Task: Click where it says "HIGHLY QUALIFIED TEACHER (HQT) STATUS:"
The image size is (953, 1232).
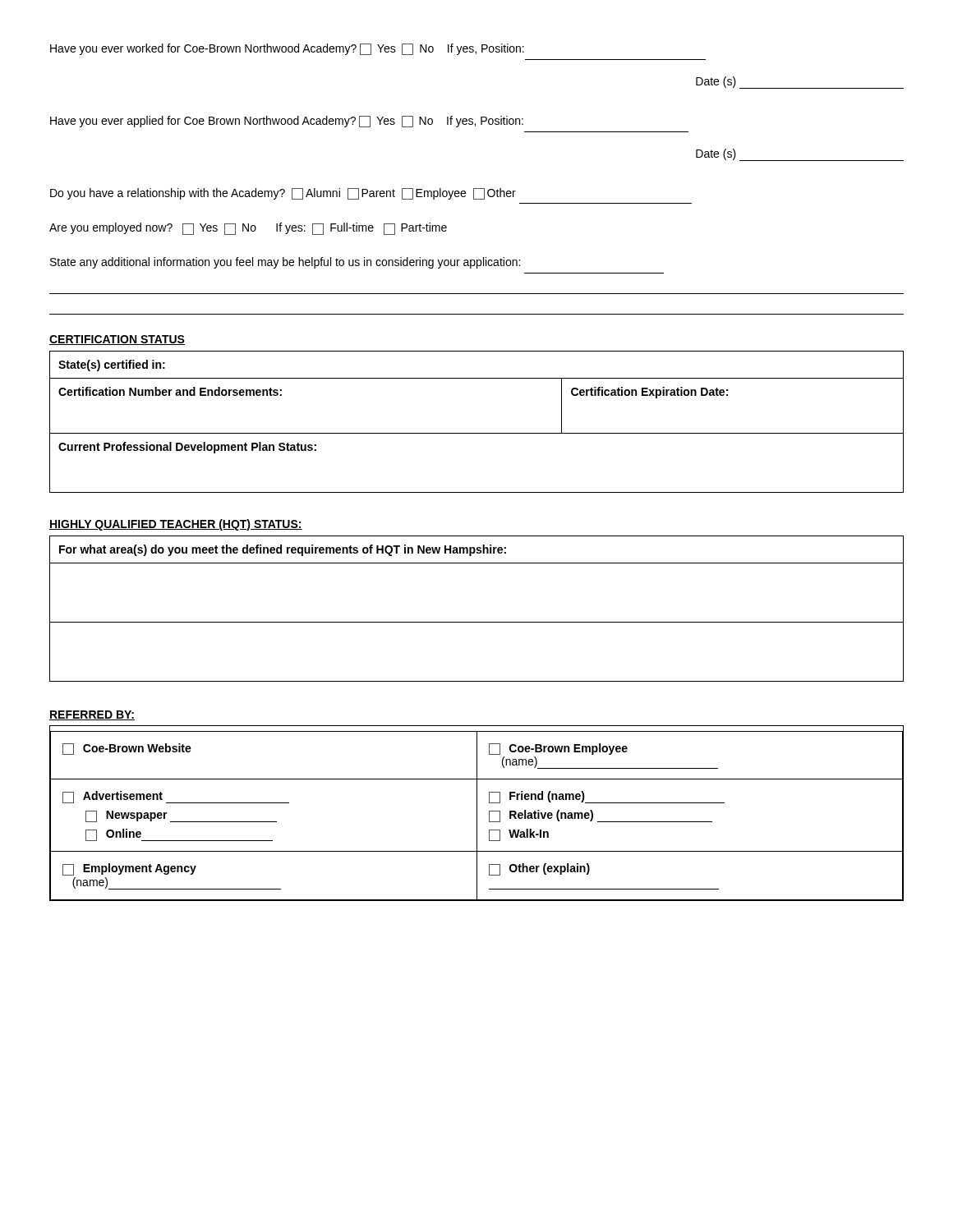Action: click(x=176, y=524)
